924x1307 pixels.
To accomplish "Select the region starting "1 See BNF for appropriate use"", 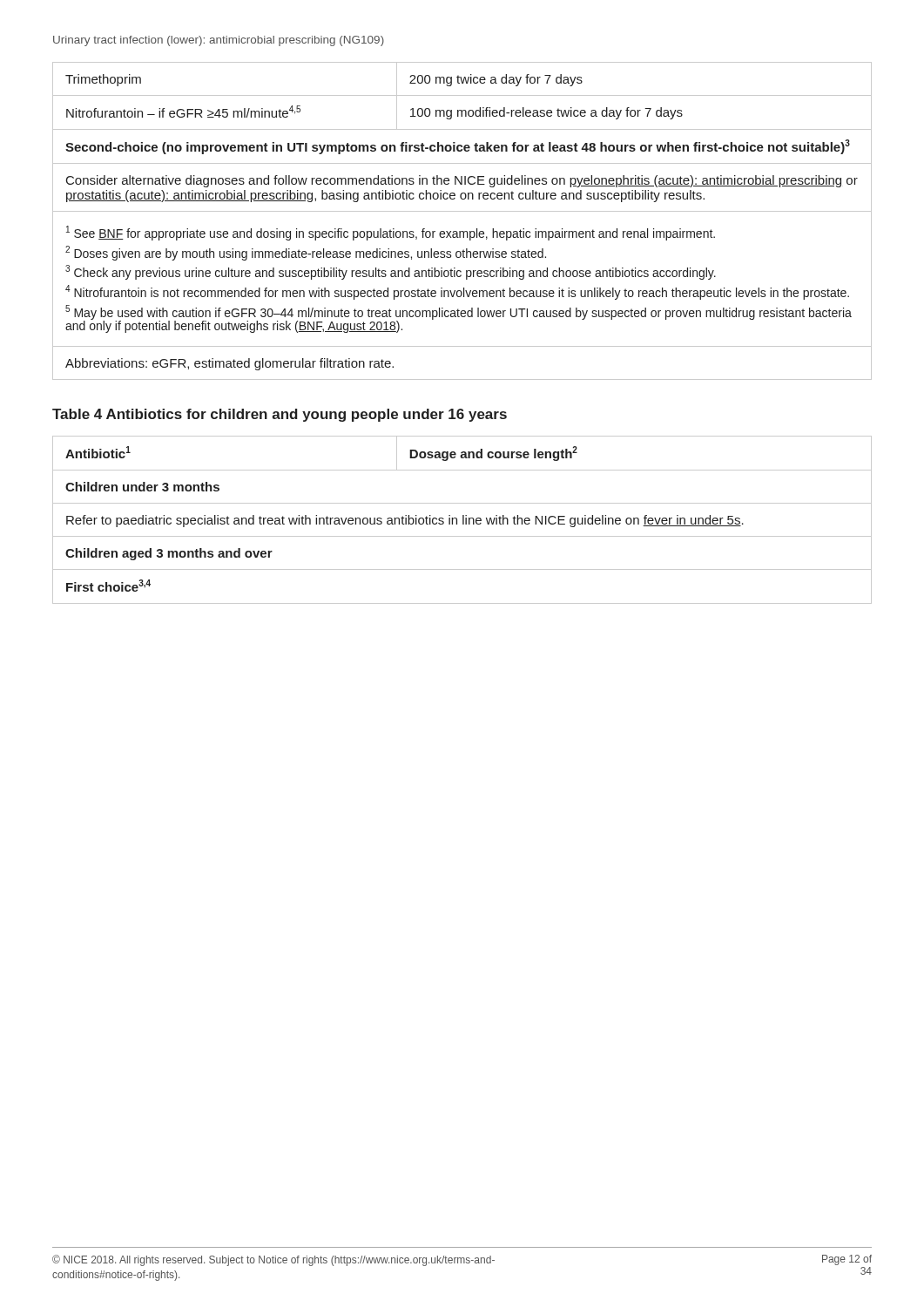I will coord(391,233).
